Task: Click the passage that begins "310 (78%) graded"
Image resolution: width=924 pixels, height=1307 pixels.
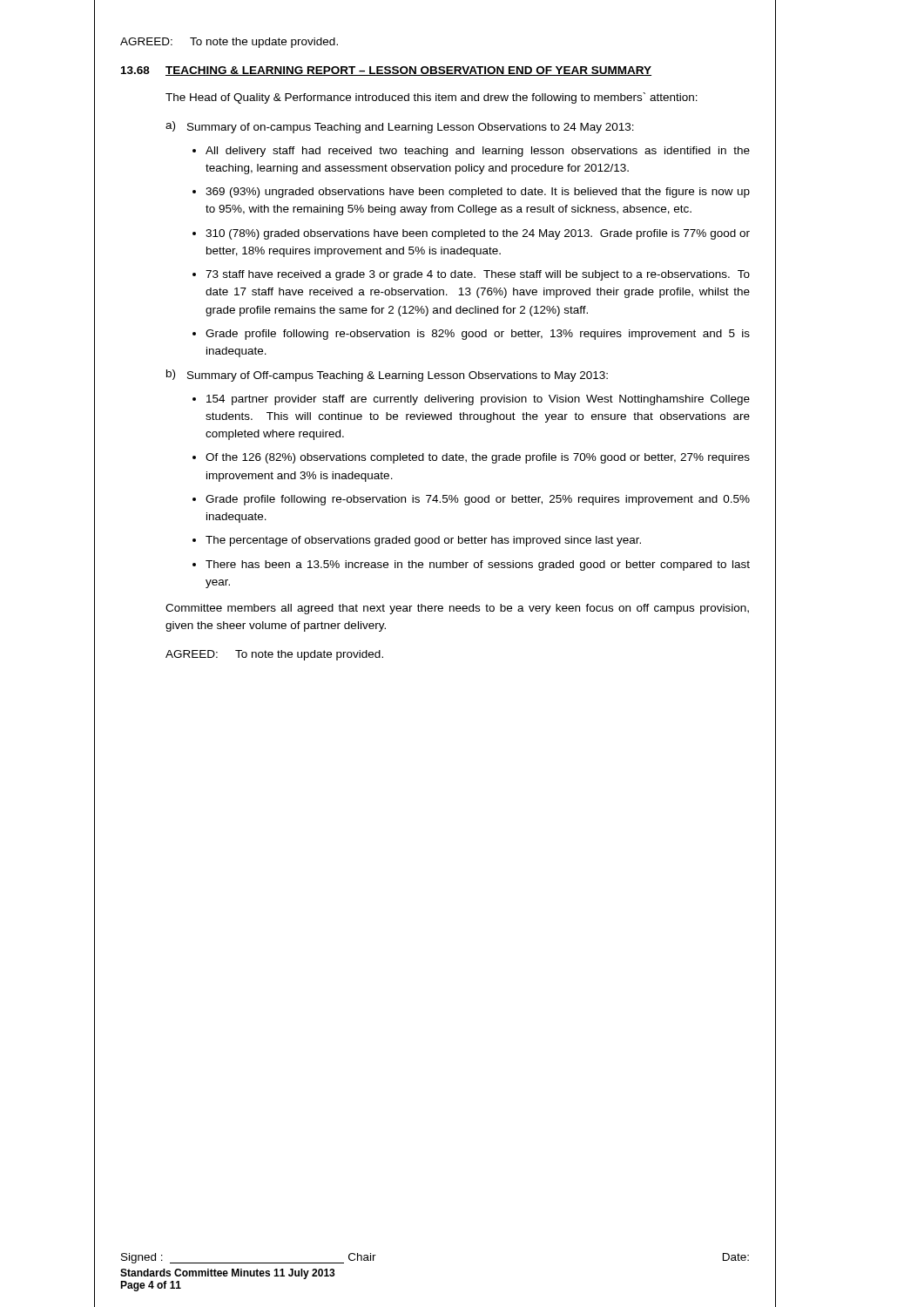Action: 478,241
